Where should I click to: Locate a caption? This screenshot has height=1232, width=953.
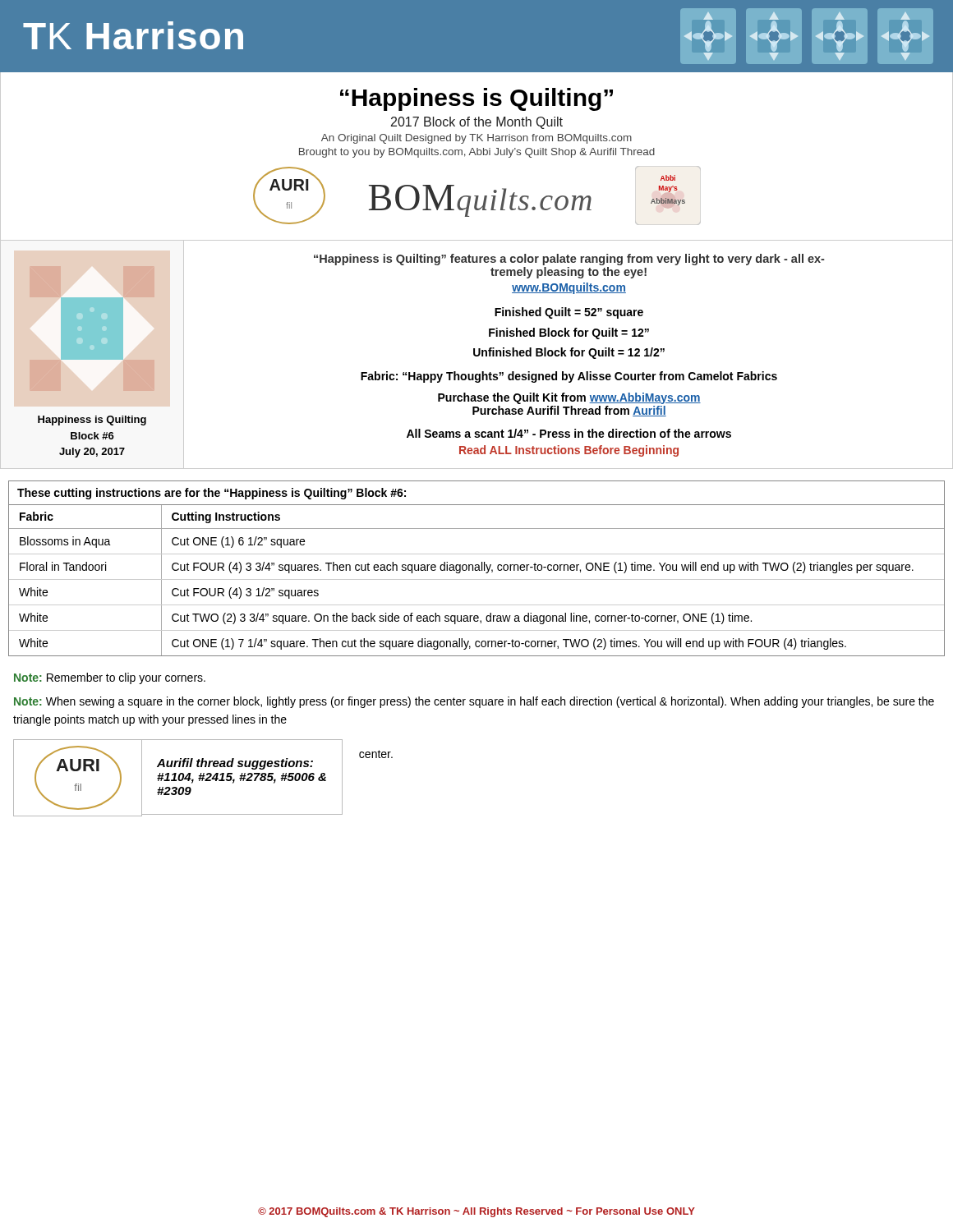point(92,435)
